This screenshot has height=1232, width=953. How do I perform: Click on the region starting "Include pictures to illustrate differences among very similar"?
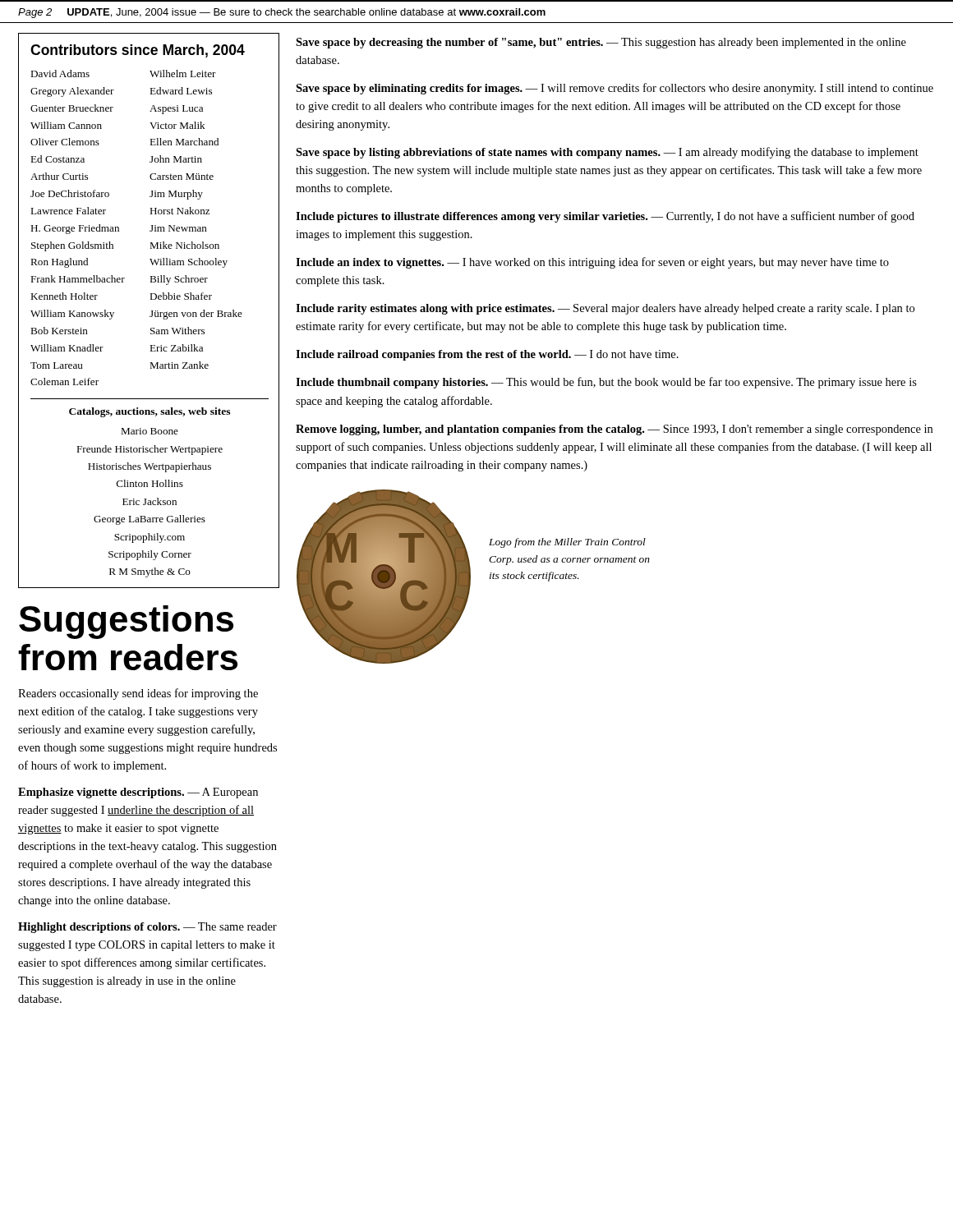(x=605, y=225)
